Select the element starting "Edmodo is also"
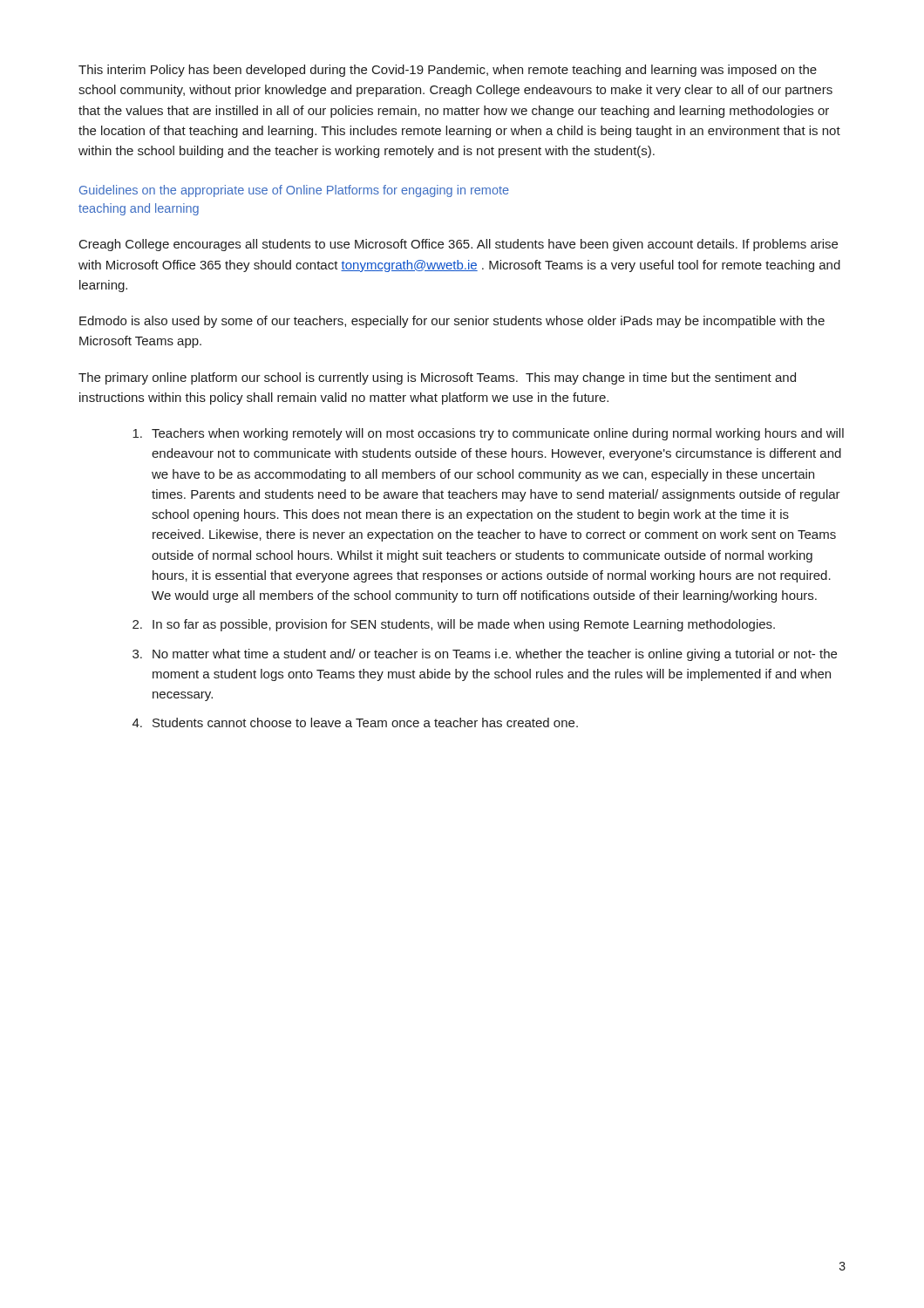924x1308 pixels. (452, 331)
